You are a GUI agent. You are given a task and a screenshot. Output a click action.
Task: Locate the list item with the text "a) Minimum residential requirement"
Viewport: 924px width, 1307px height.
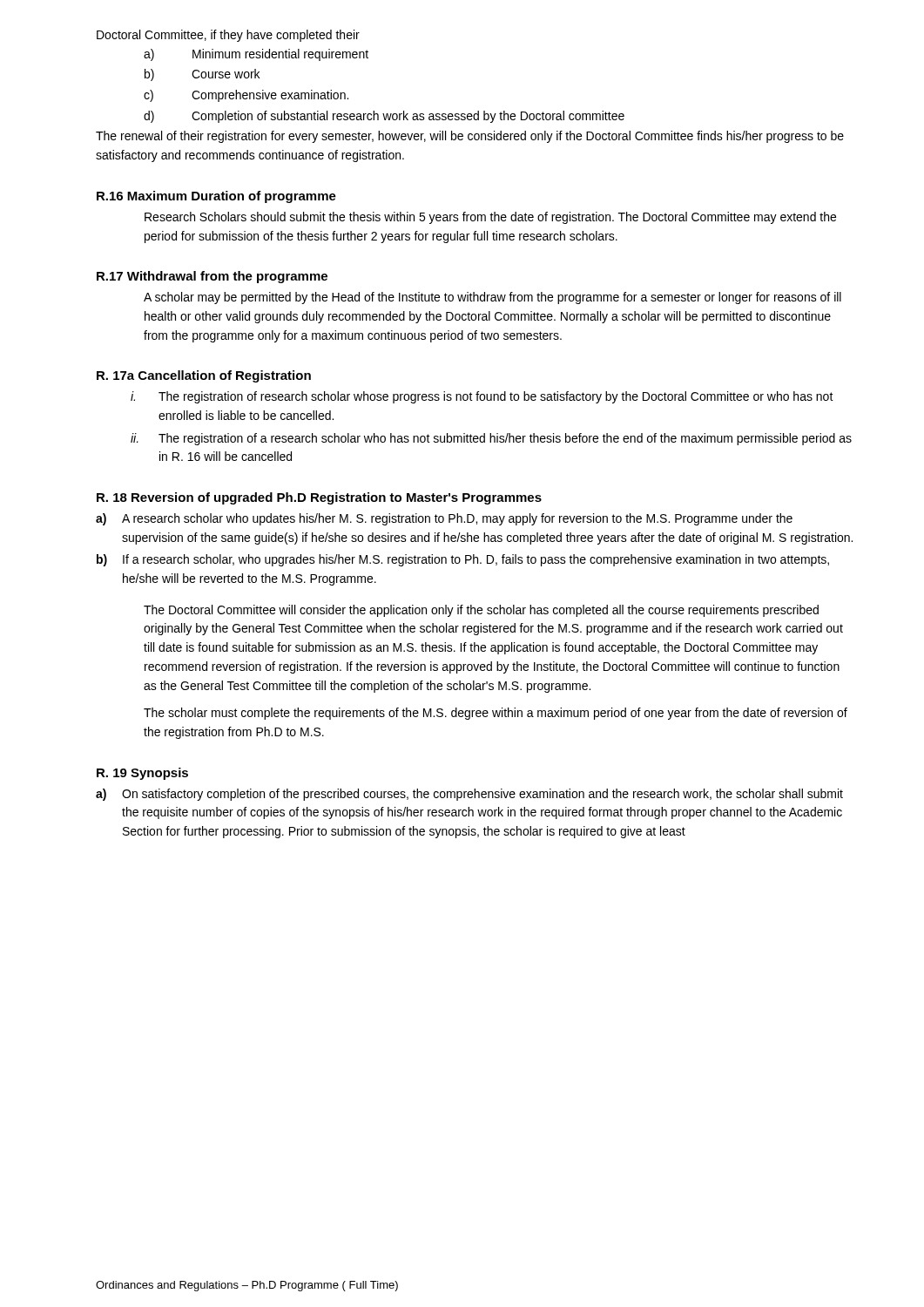(x=256, y=55)
